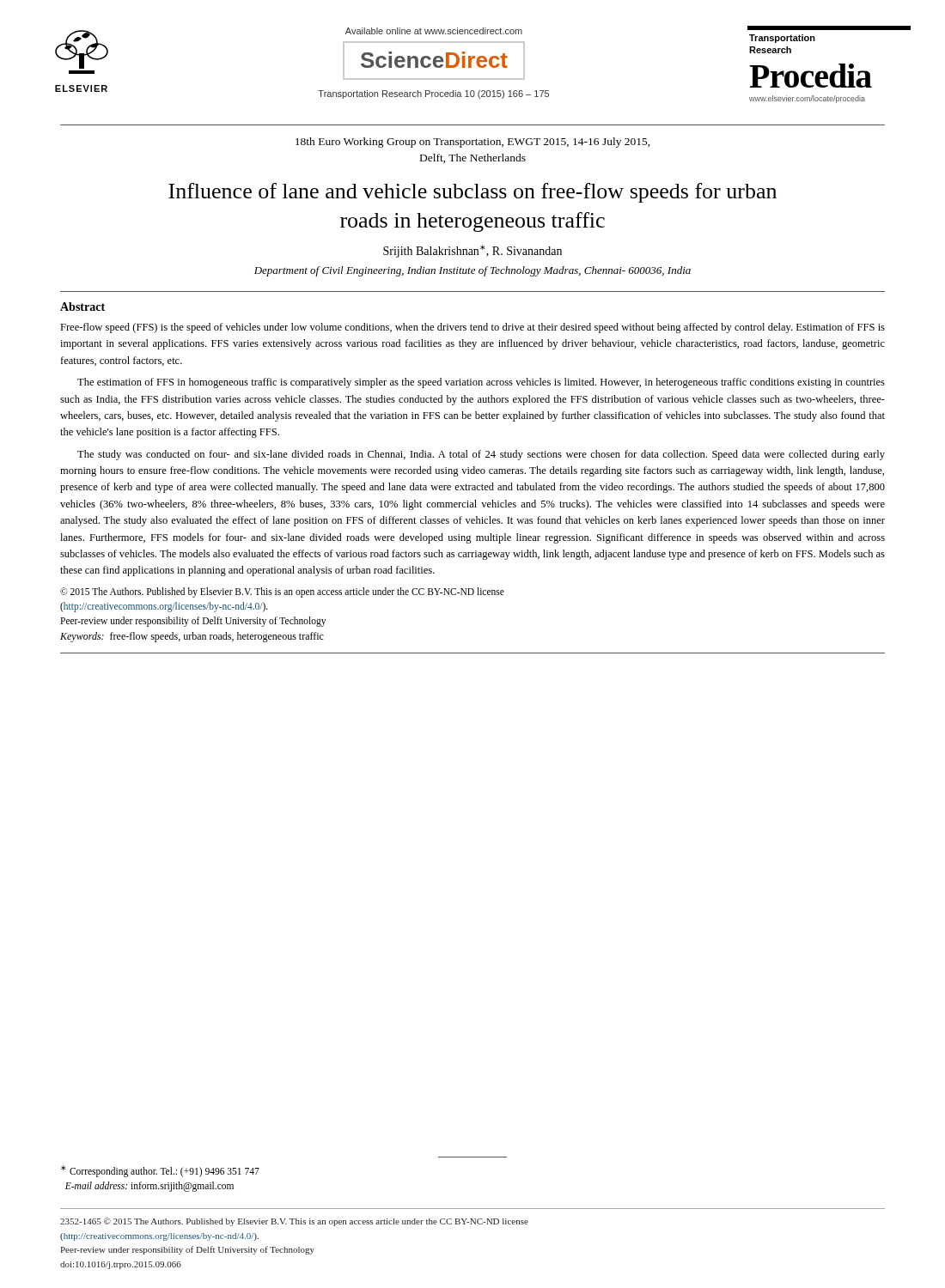Find "Srijith Balakrishnan∗, R. Sivanandan" on this page
The width and height of the screenshot is (945, 1288).
pos(472,250)
